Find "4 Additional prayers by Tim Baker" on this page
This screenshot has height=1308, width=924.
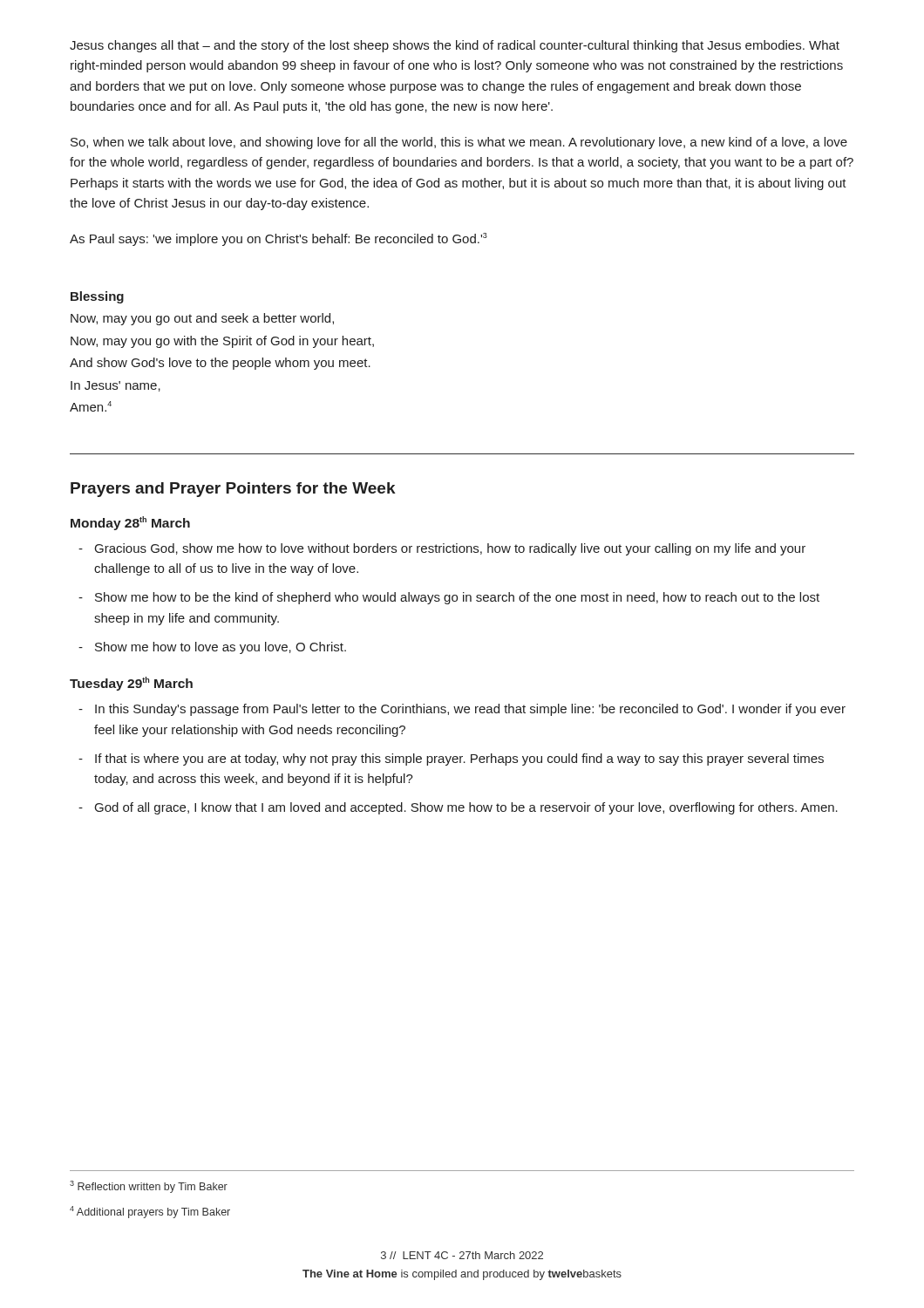tap(150, 1212)
